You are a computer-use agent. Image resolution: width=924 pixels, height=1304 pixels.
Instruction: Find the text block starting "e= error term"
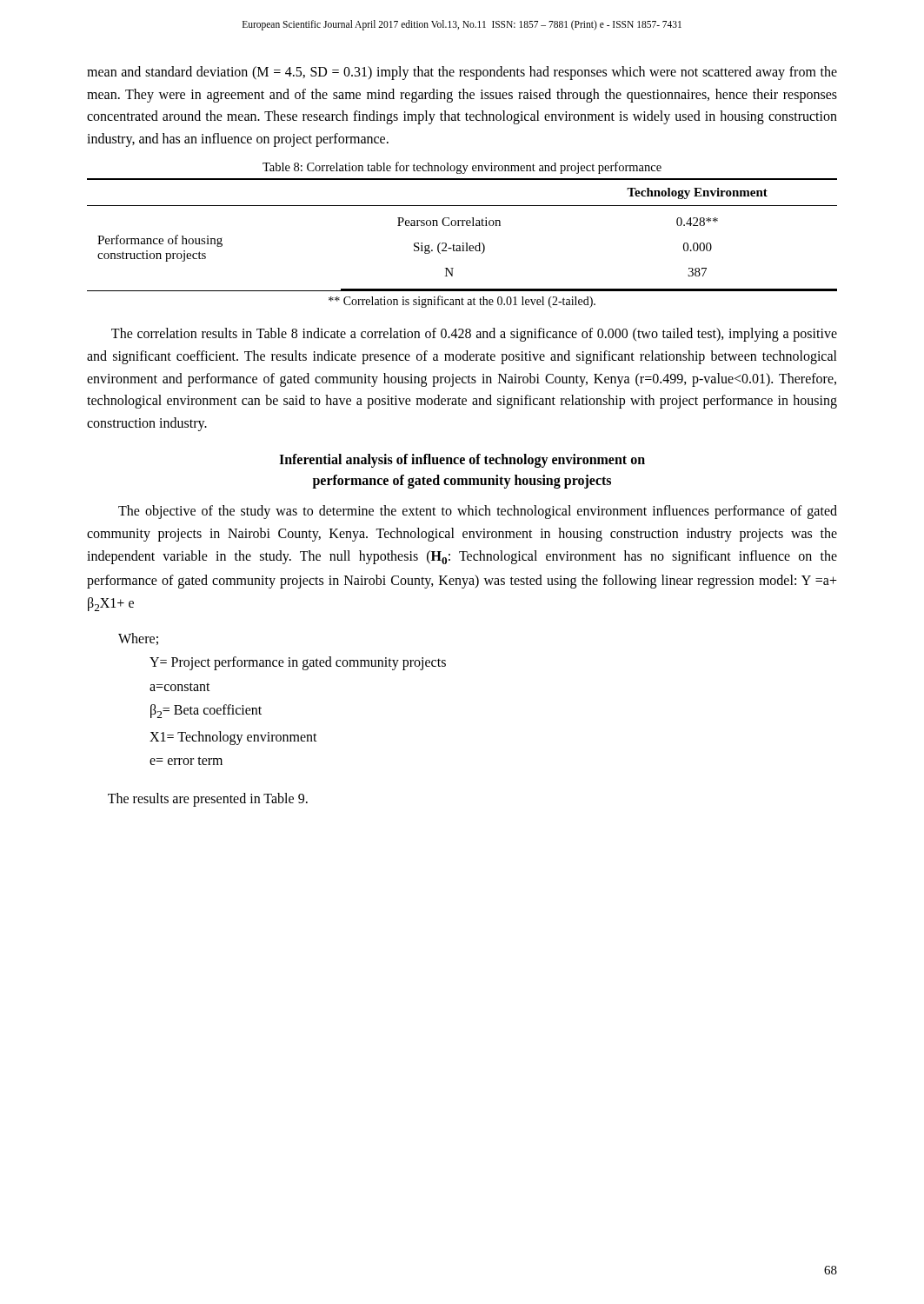point(186,760)
